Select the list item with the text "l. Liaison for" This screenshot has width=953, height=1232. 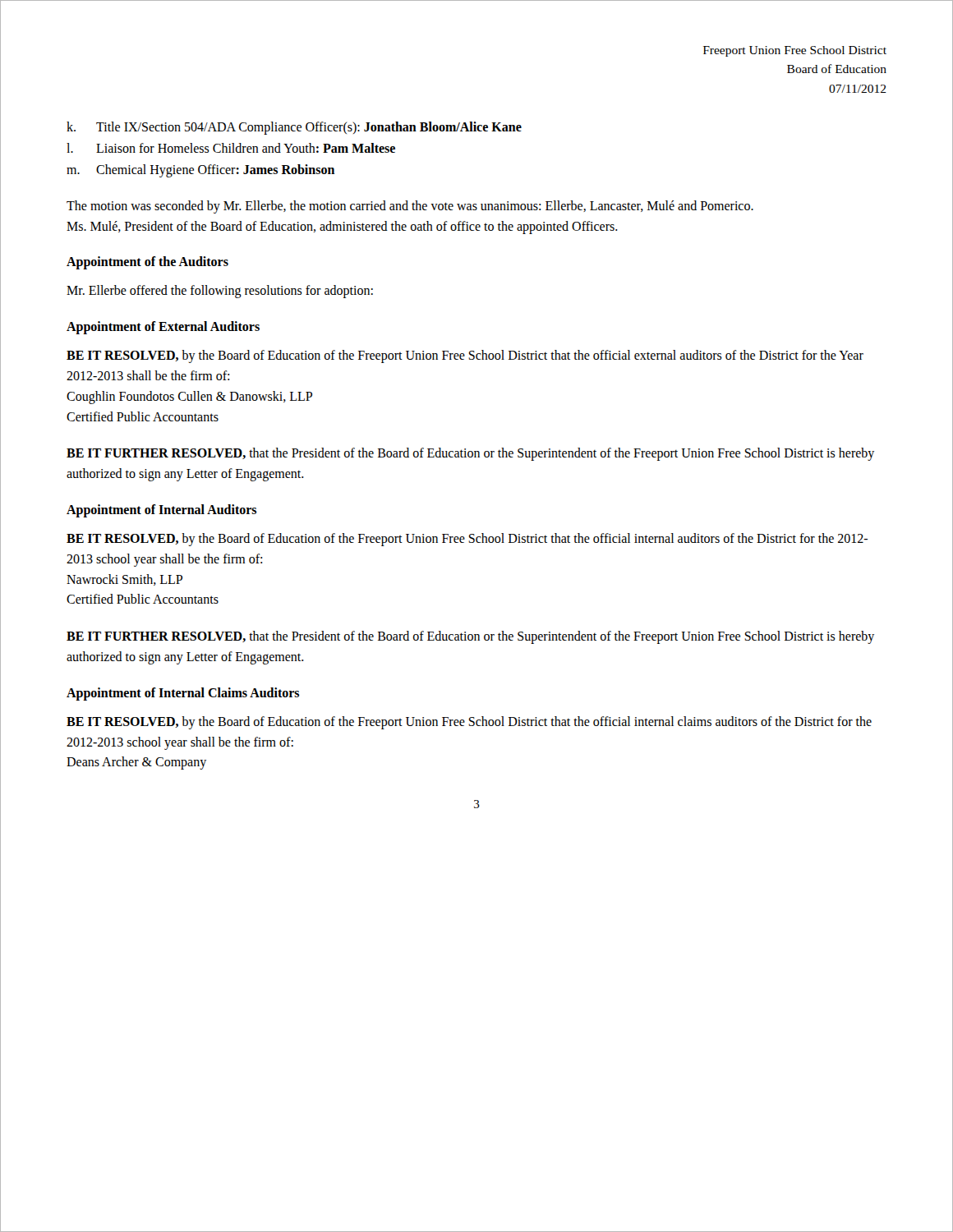[231, 148]
